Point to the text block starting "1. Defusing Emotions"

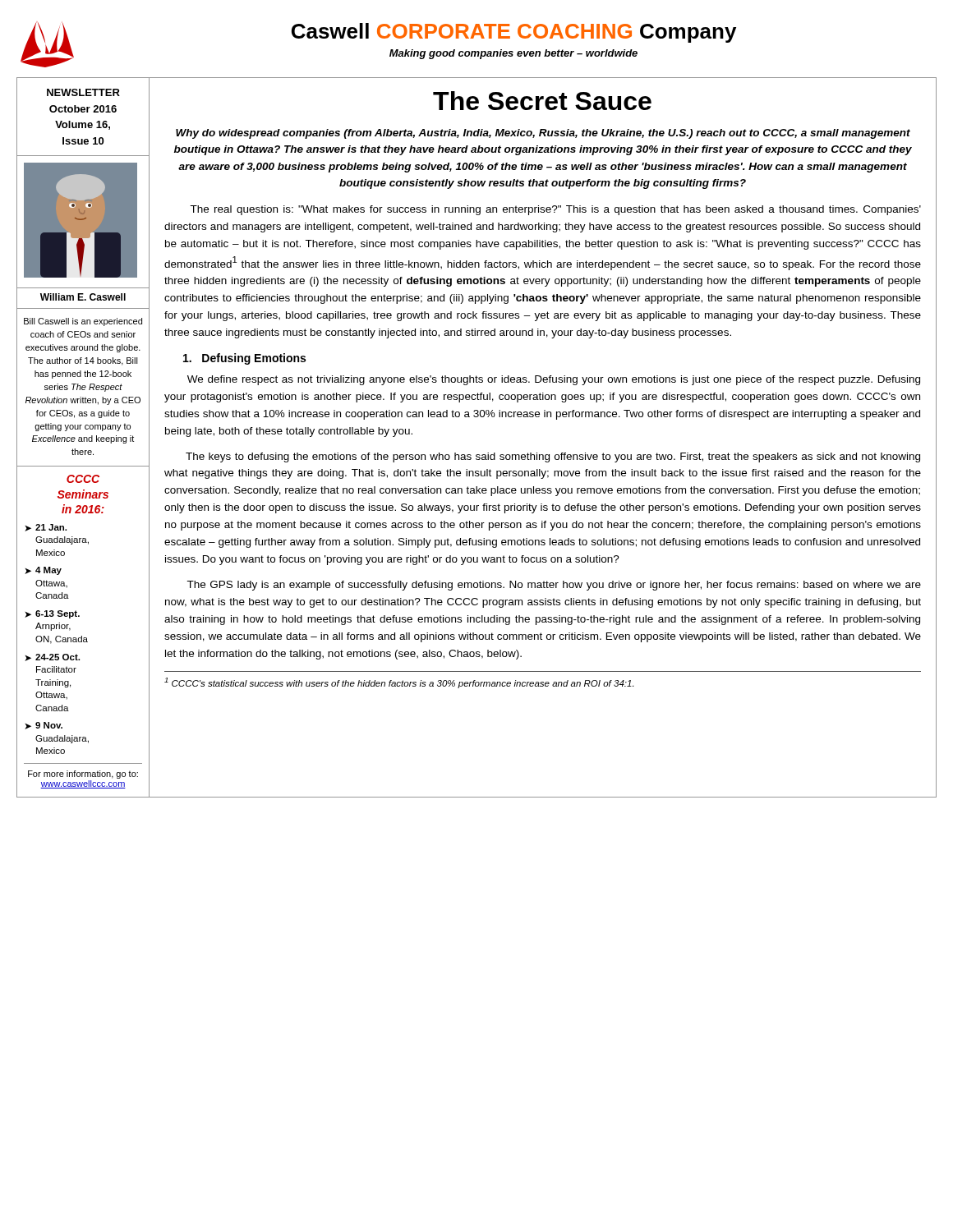click(244, 358)
